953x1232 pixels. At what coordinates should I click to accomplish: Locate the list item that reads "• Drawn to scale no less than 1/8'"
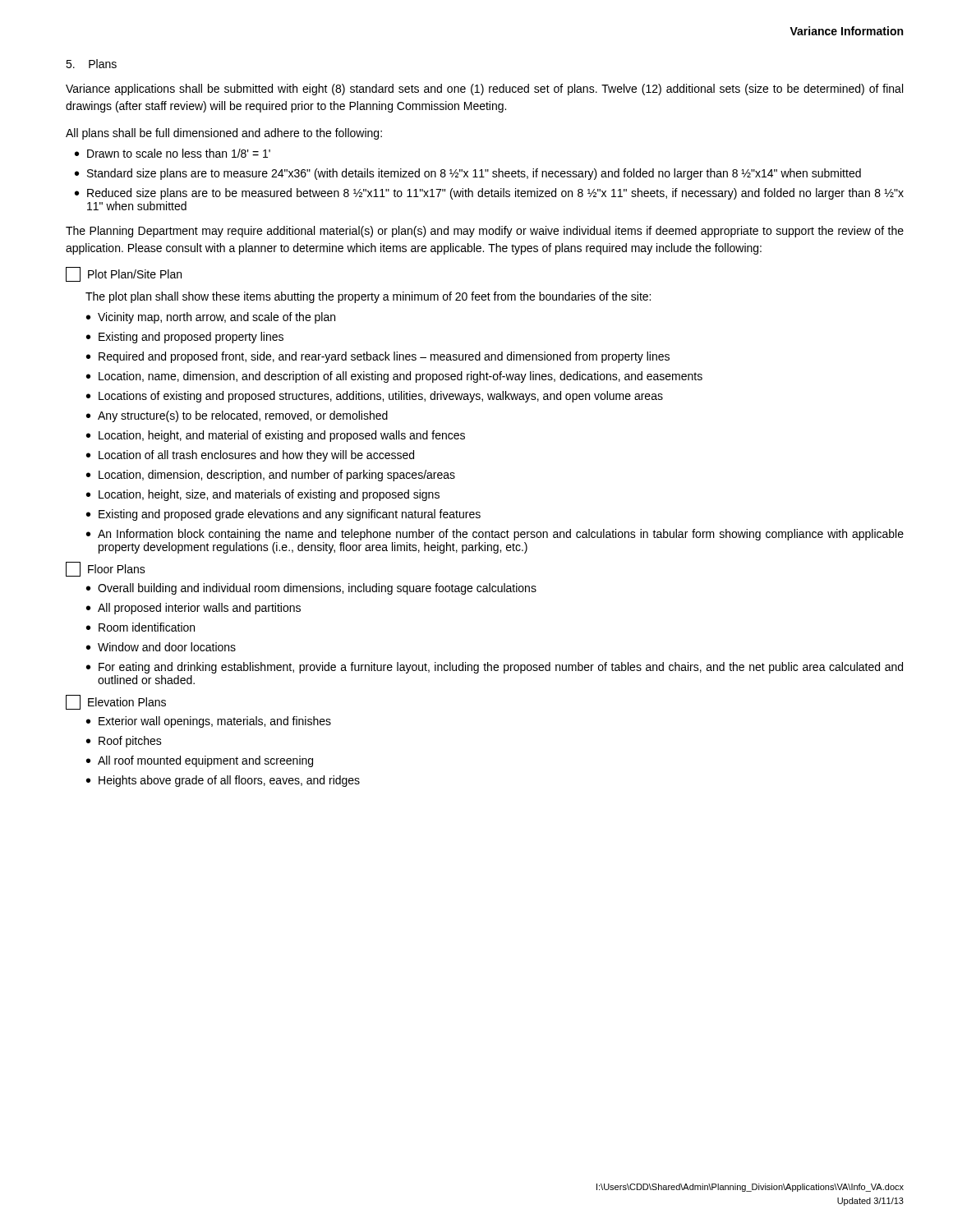[x=172, y=154]
